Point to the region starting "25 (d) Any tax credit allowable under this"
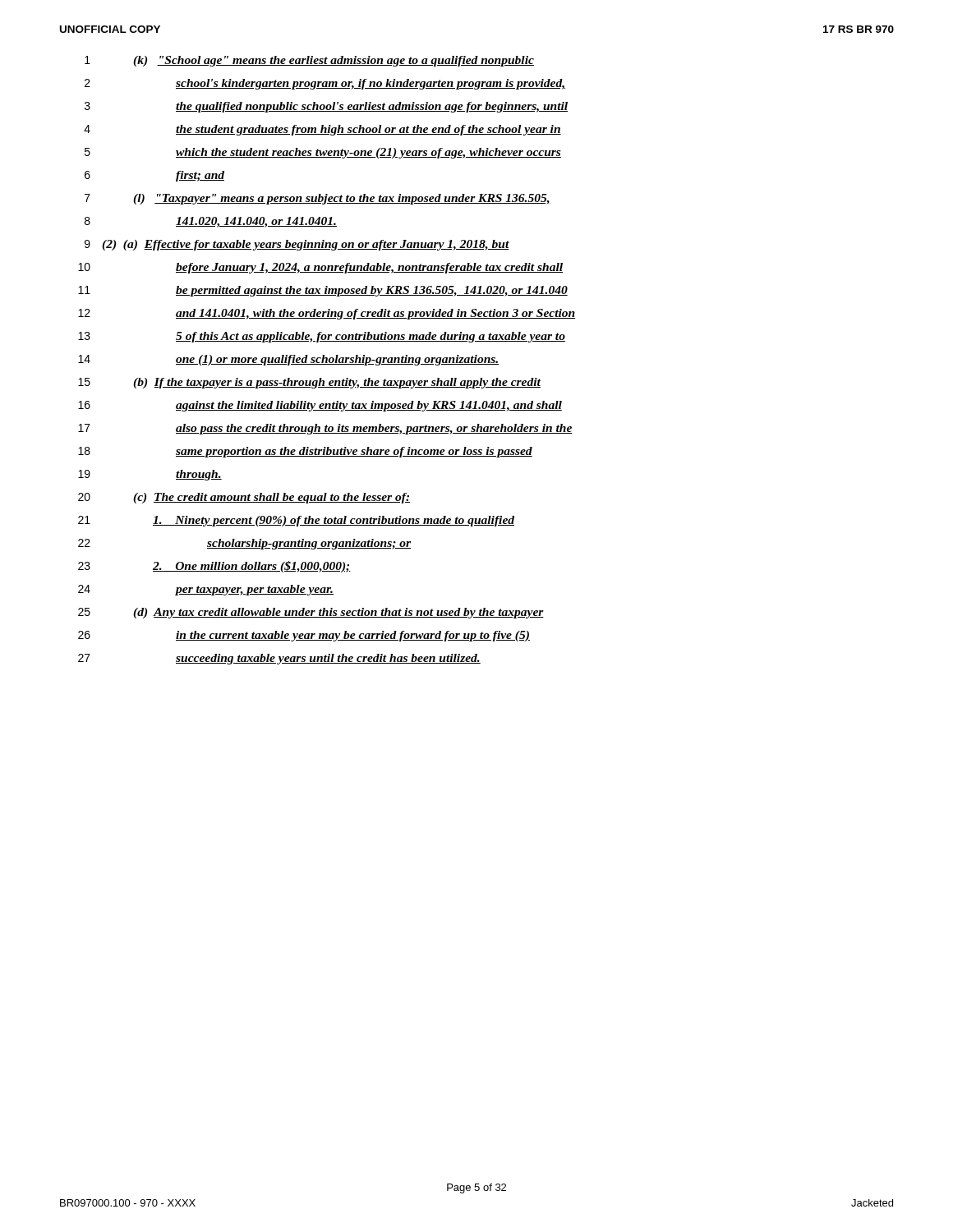 click(x=476, y=612)
